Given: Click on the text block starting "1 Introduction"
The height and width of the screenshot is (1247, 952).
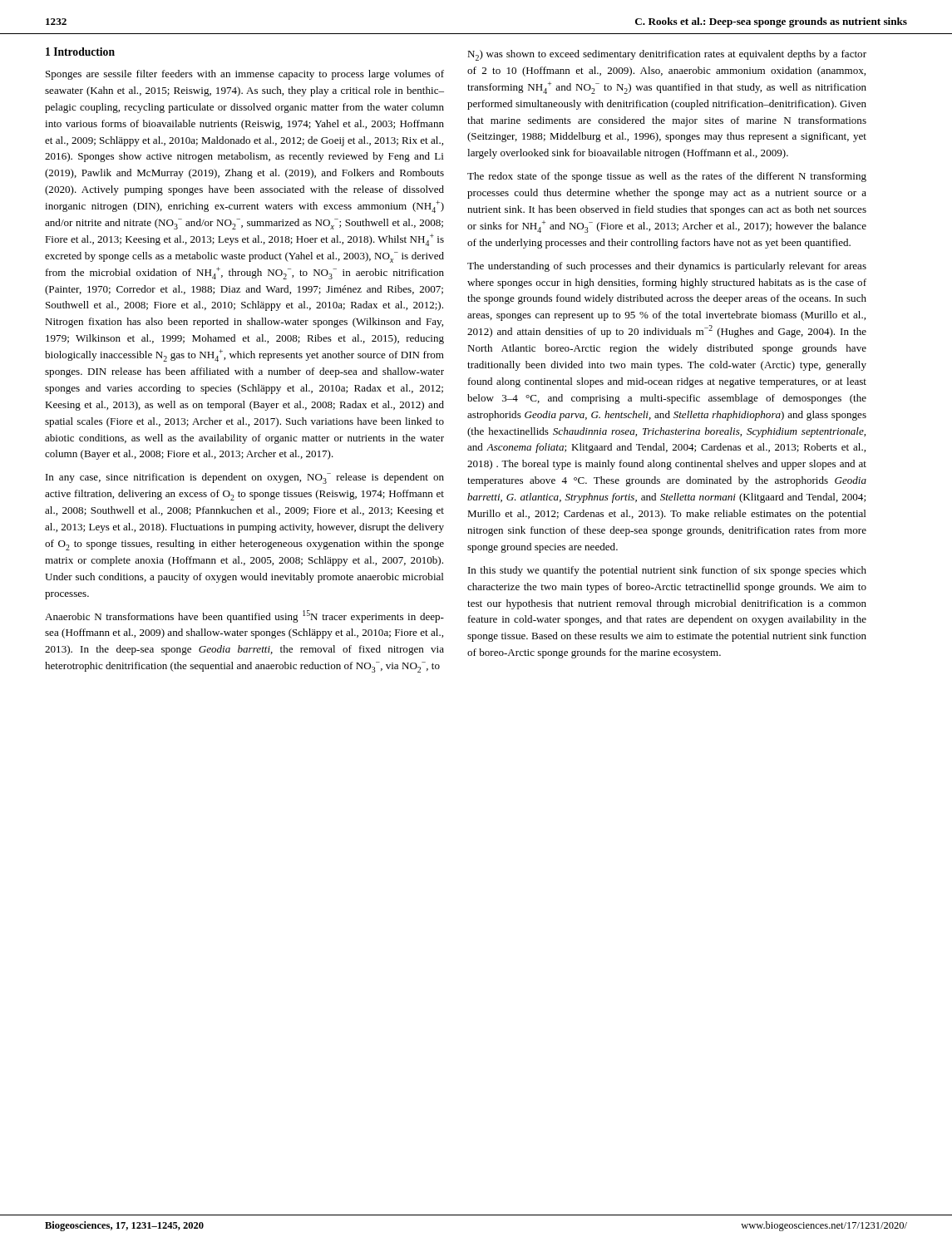Looking at the screenshot, I should point(80,52).
